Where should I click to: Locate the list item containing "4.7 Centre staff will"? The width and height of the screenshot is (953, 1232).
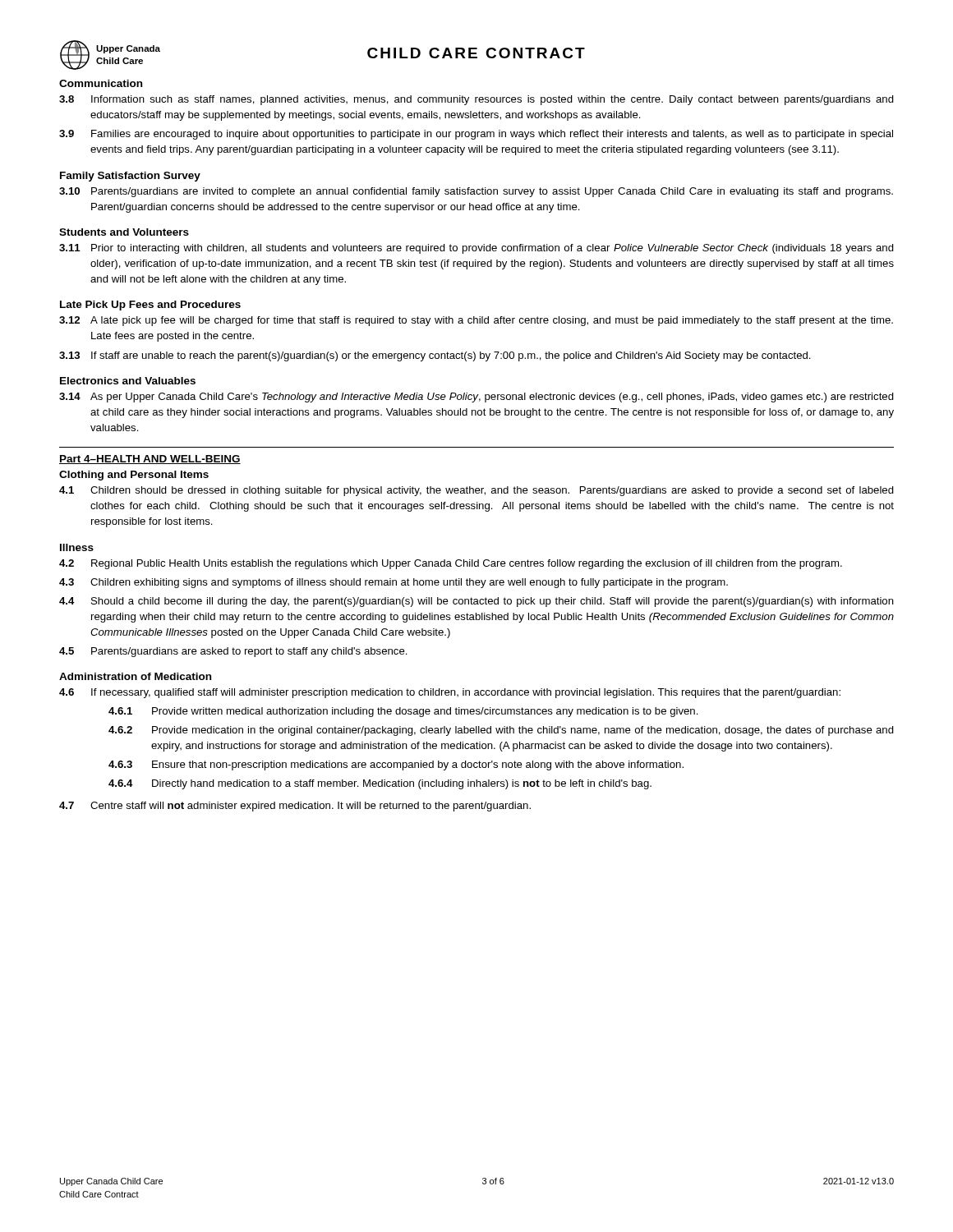point(476,806)
